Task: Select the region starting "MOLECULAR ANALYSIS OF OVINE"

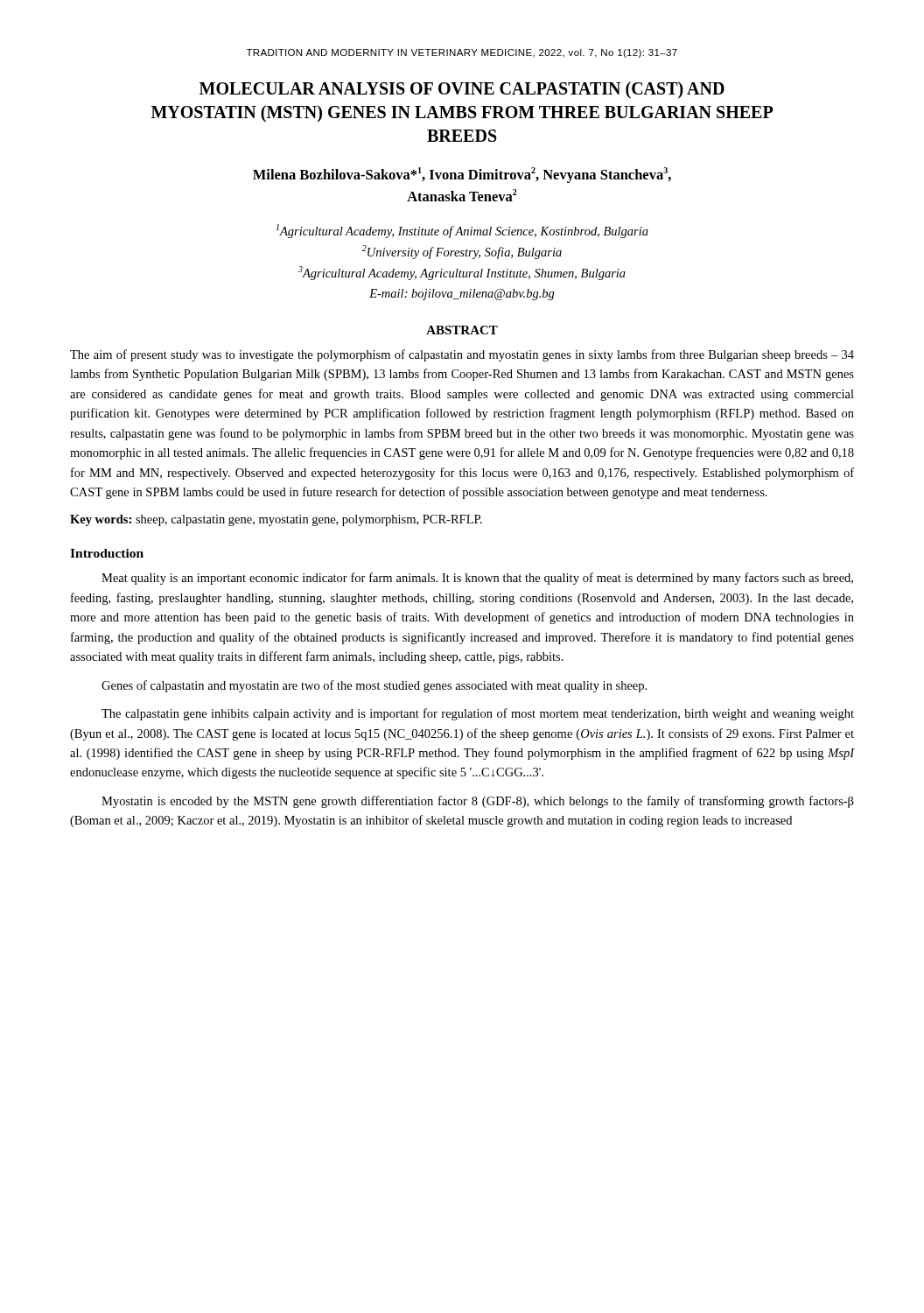Action: (x=462, y=112)
